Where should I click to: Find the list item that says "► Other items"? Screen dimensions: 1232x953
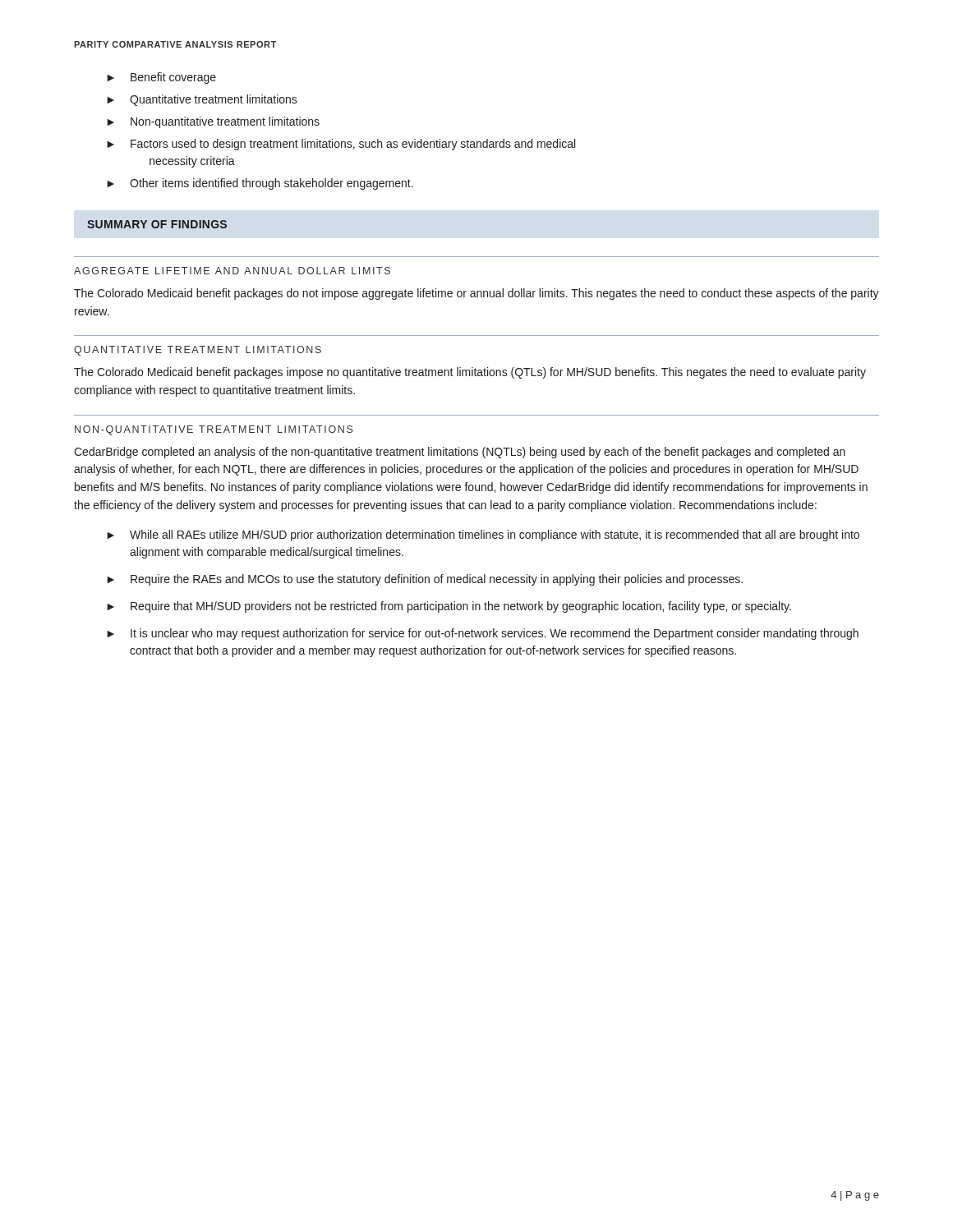[x=259, y=184]
